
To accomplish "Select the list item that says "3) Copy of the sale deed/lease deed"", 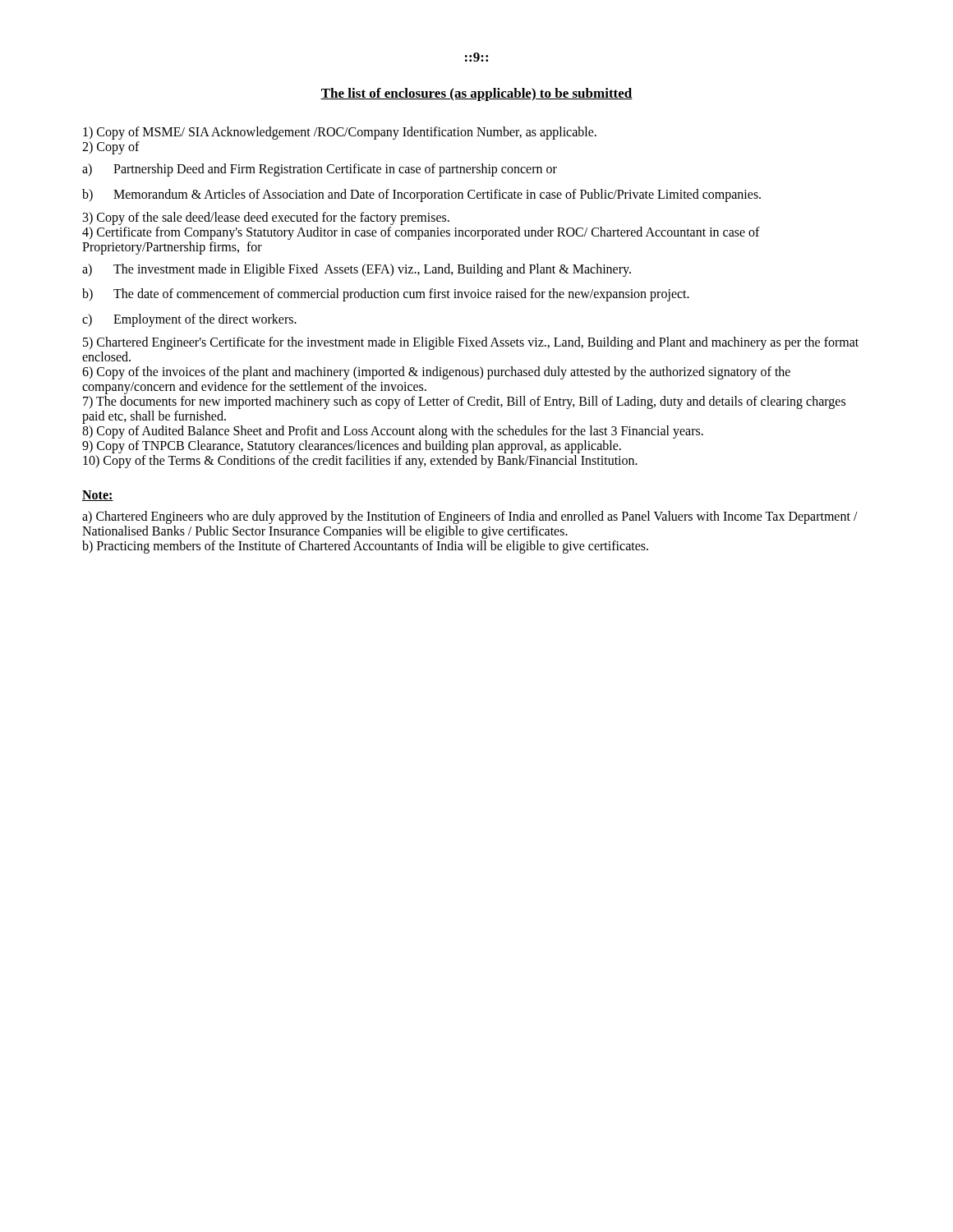I will (266, 218).
